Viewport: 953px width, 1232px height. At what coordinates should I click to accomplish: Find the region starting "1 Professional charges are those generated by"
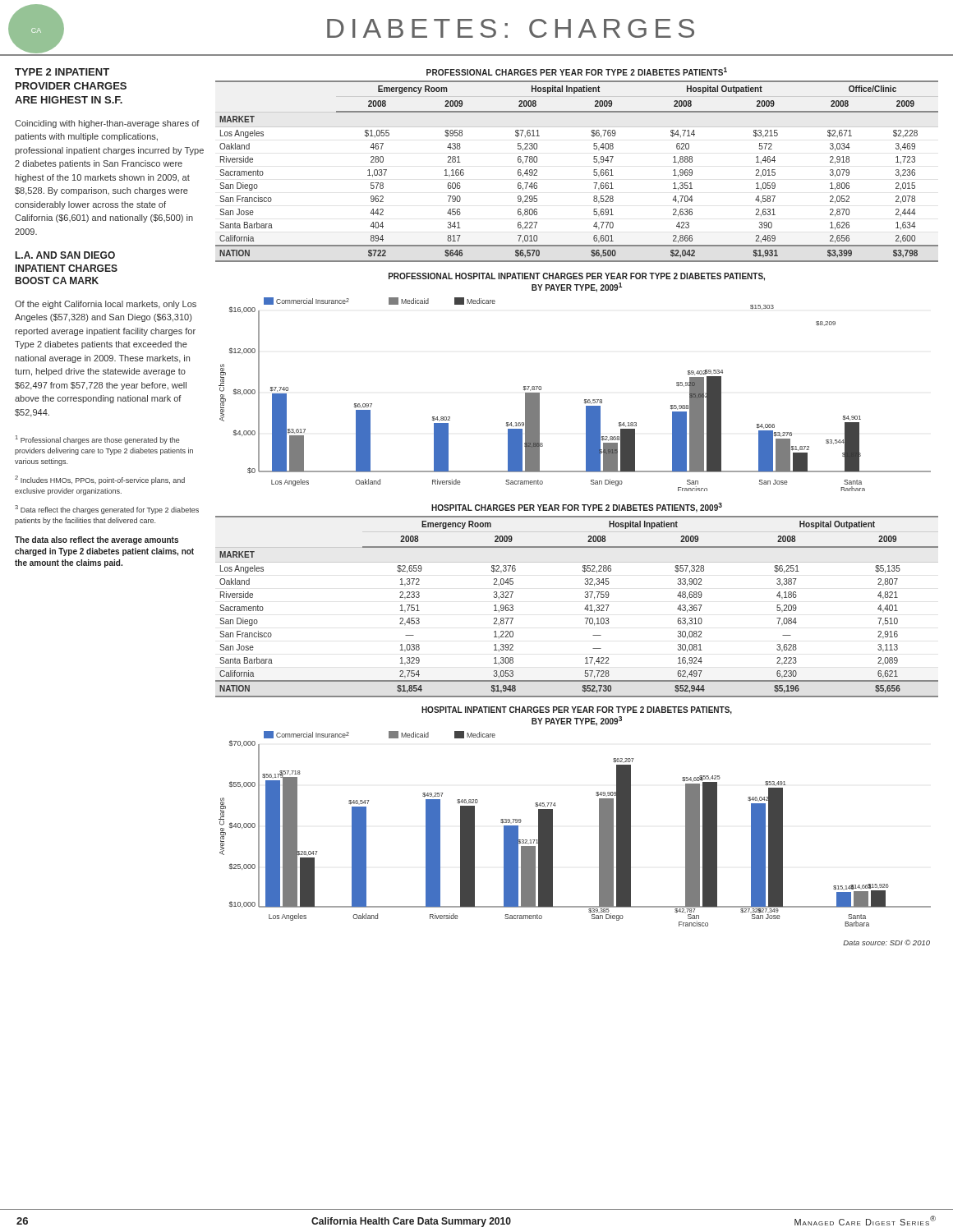110,450
